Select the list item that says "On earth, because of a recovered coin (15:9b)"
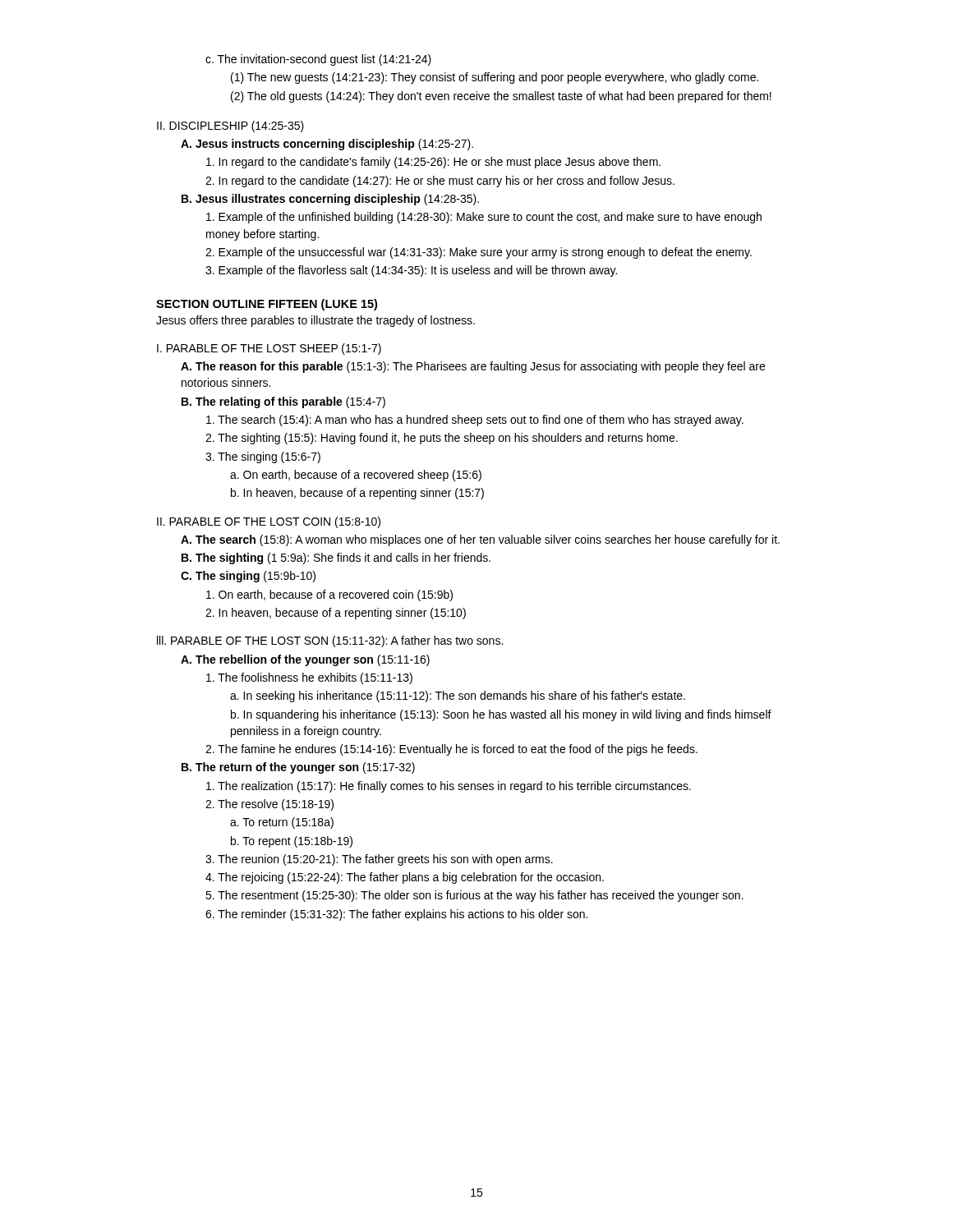This screenshot has width=953, height=1232. [x=329, y=594]
